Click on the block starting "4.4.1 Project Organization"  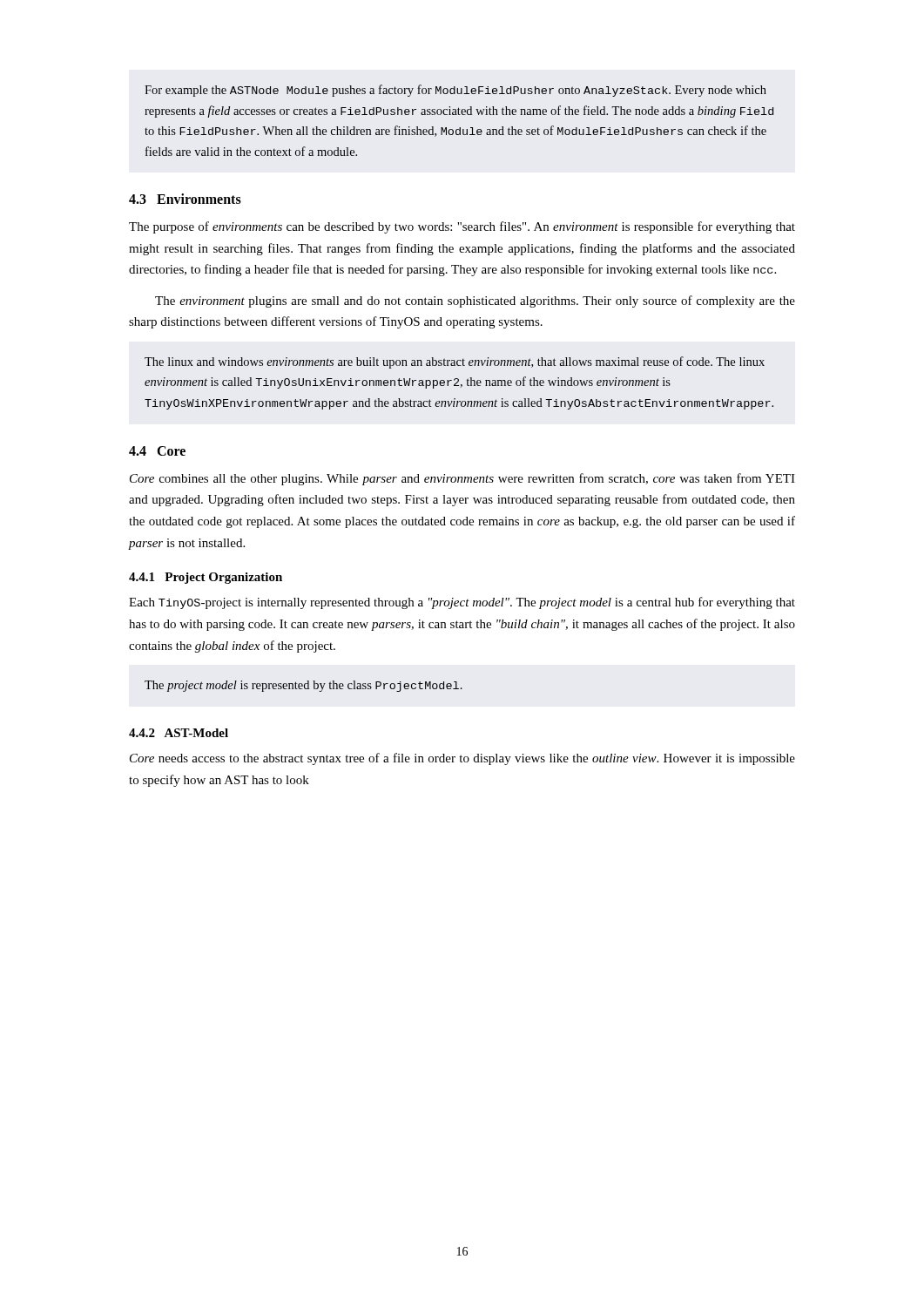[x=206, y=576]
